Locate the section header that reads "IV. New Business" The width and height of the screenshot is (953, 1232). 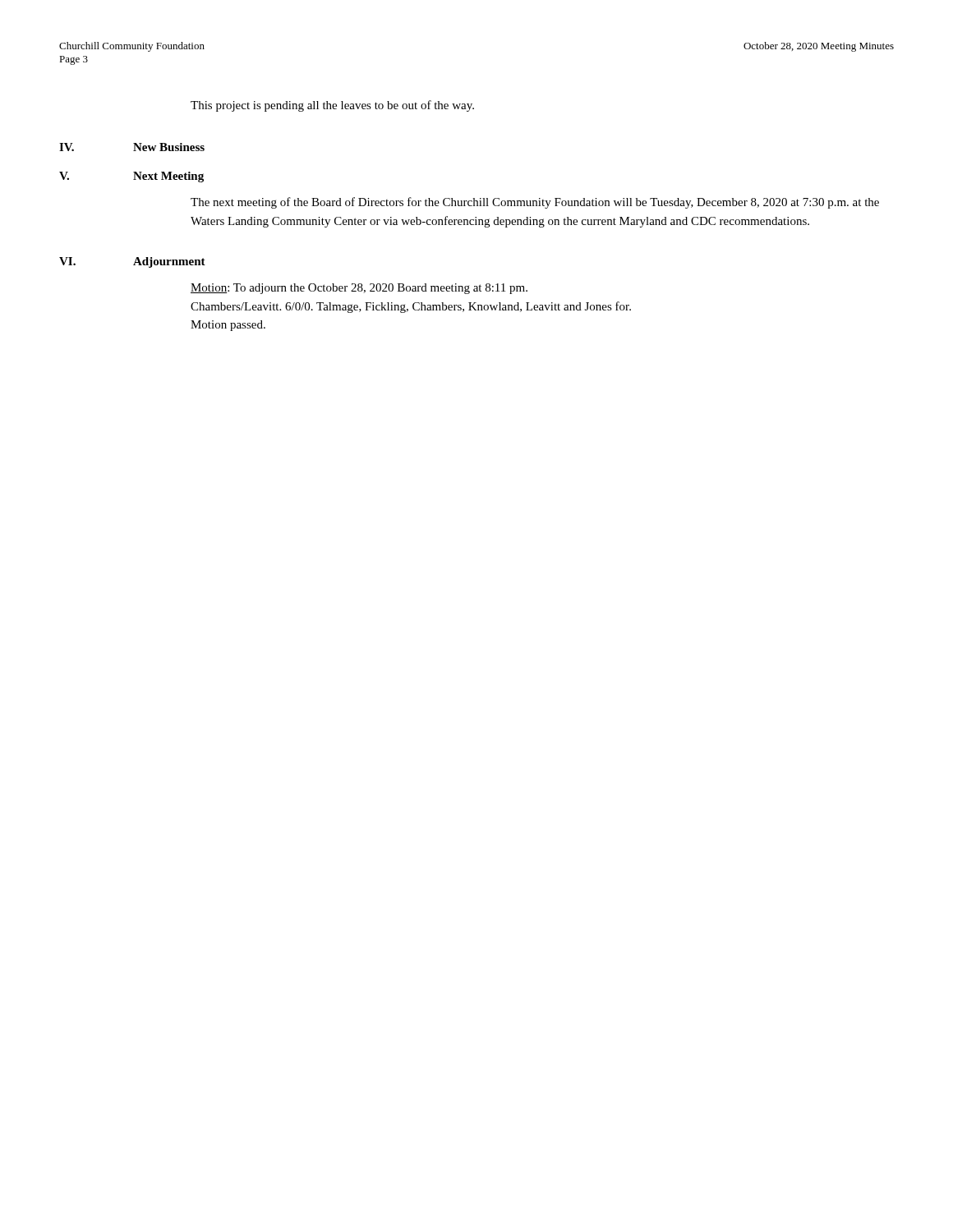[x=132, y=147]
